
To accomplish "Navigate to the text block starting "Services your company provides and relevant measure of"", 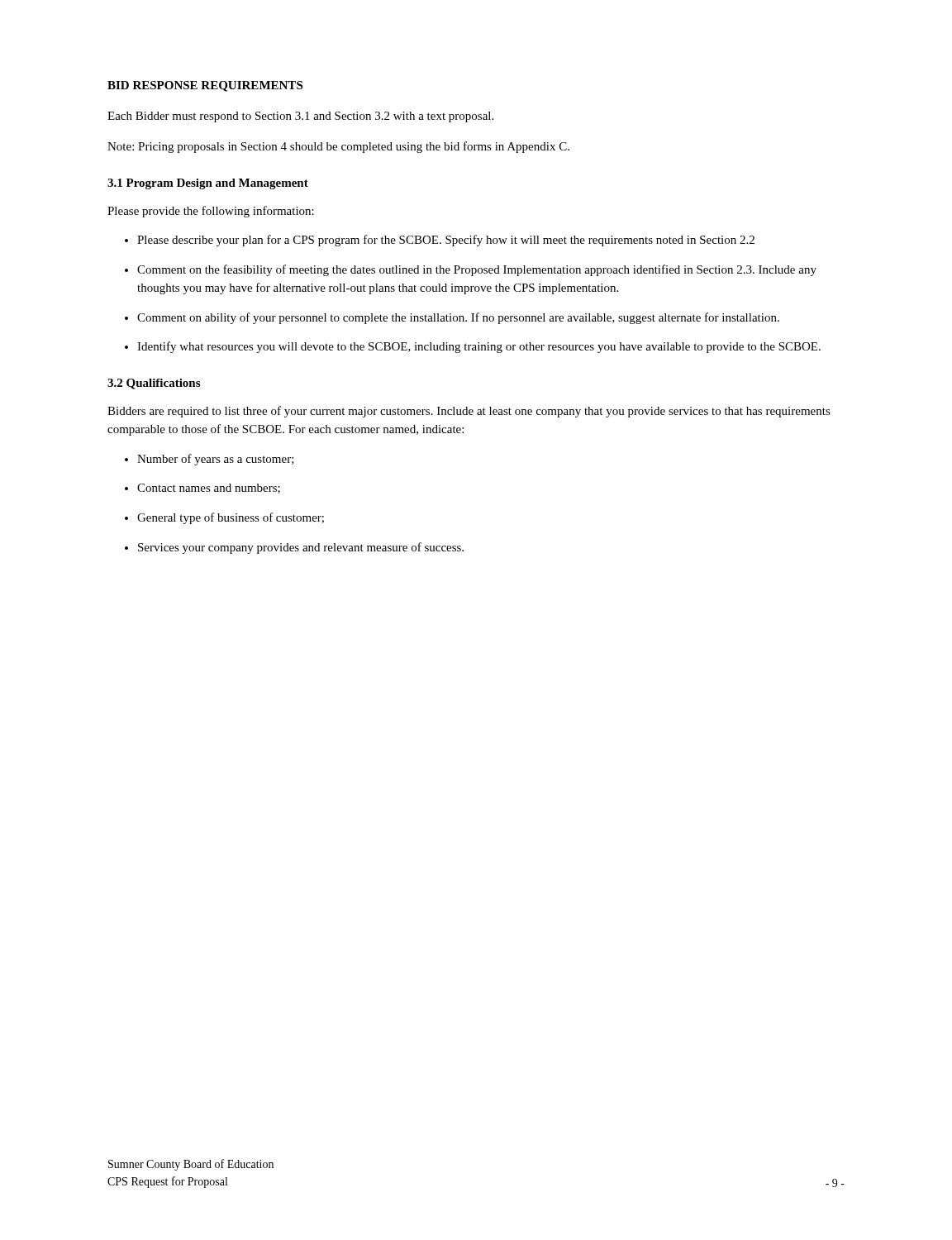I will [294, 548].
